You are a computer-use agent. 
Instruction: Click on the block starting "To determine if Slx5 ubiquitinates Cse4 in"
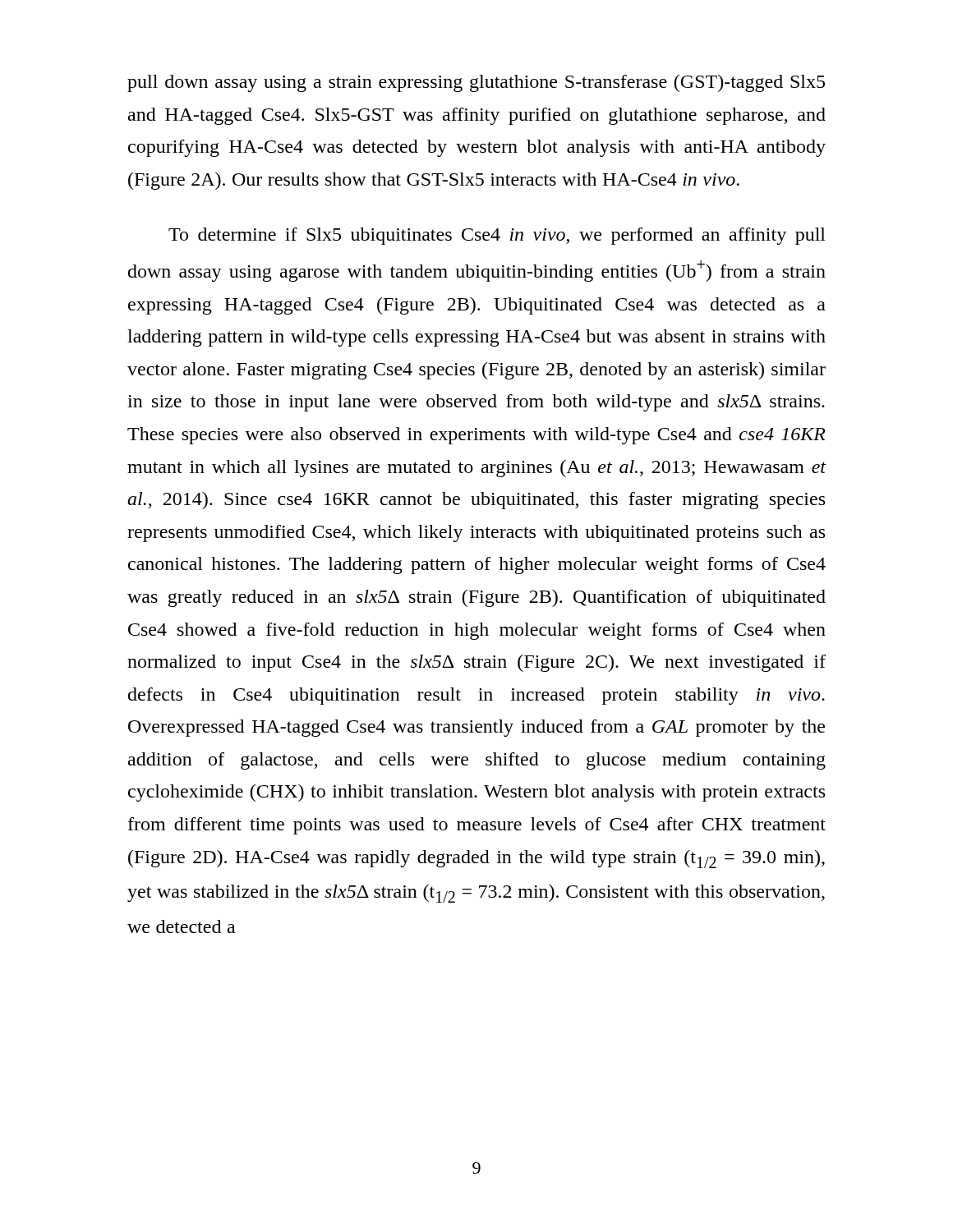(x=476, y=581)
